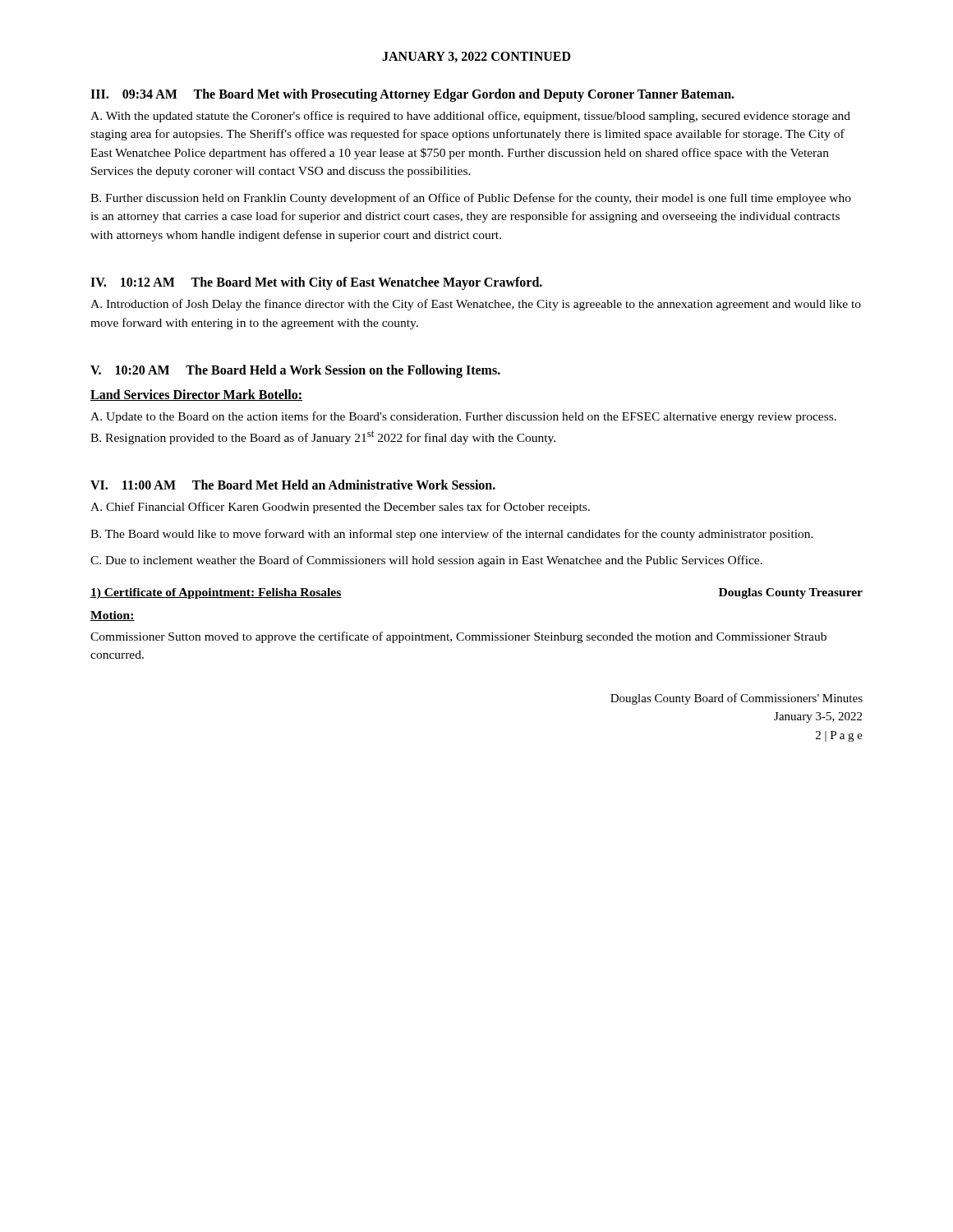Select the element starting "A. With the updated"

click(470, 143)
